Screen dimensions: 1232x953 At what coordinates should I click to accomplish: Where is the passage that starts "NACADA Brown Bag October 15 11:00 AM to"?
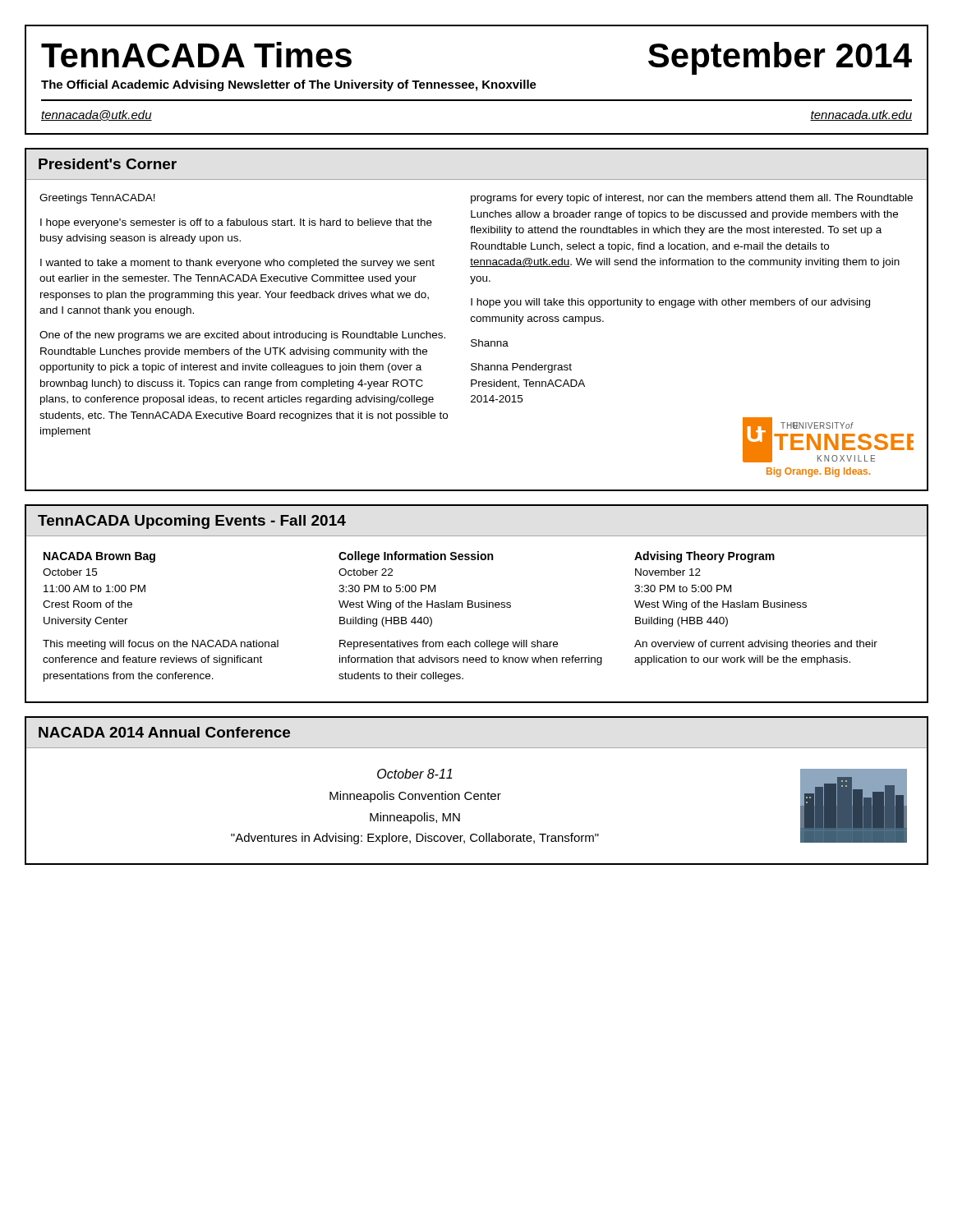coord(99,557)
